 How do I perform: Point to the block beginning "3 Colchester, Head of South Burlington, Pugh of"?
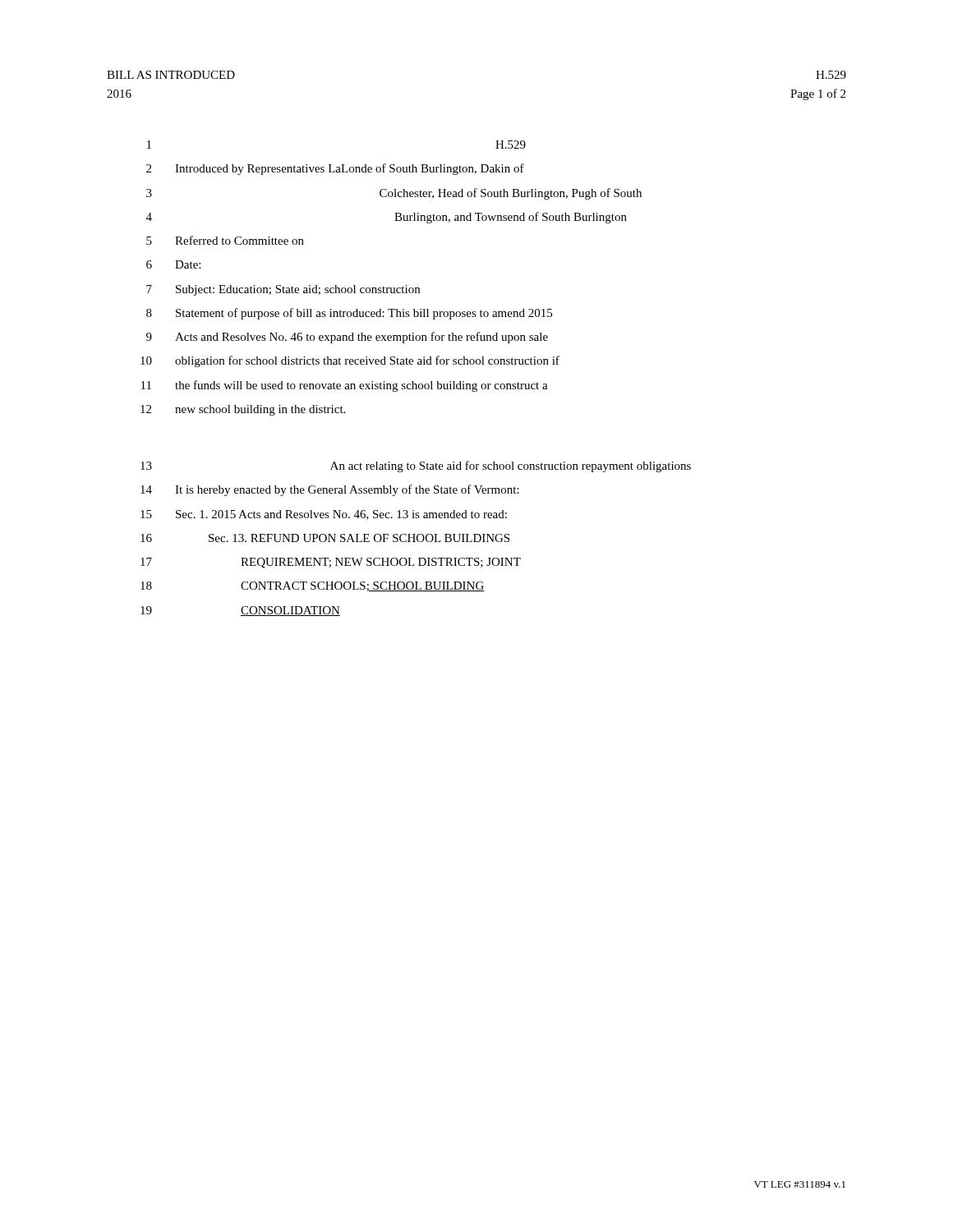point(476,193)
